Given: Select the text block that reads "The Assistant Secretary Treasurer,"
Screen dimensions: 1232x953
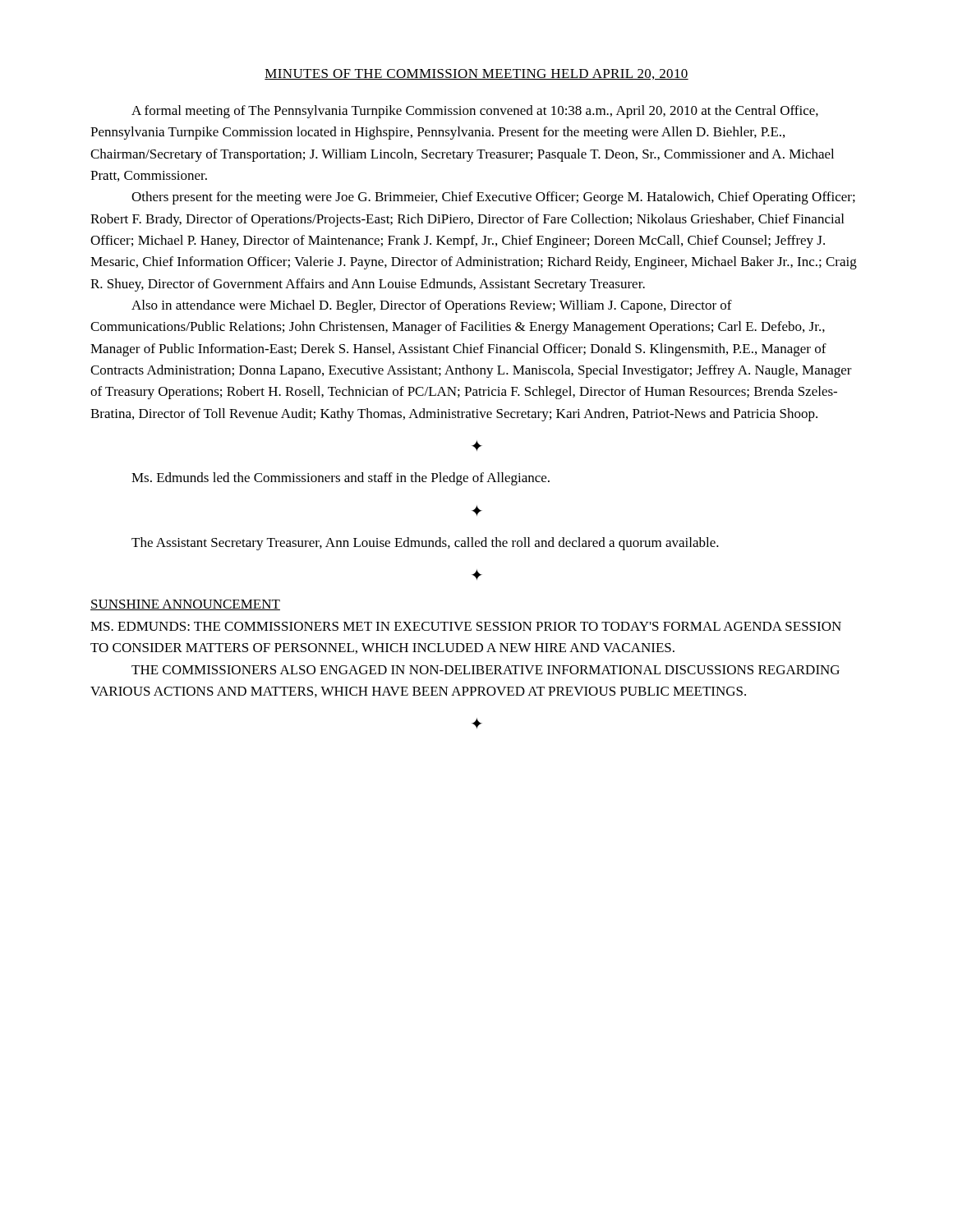Looking at the screenshot, I should click(x=425, y=542).
